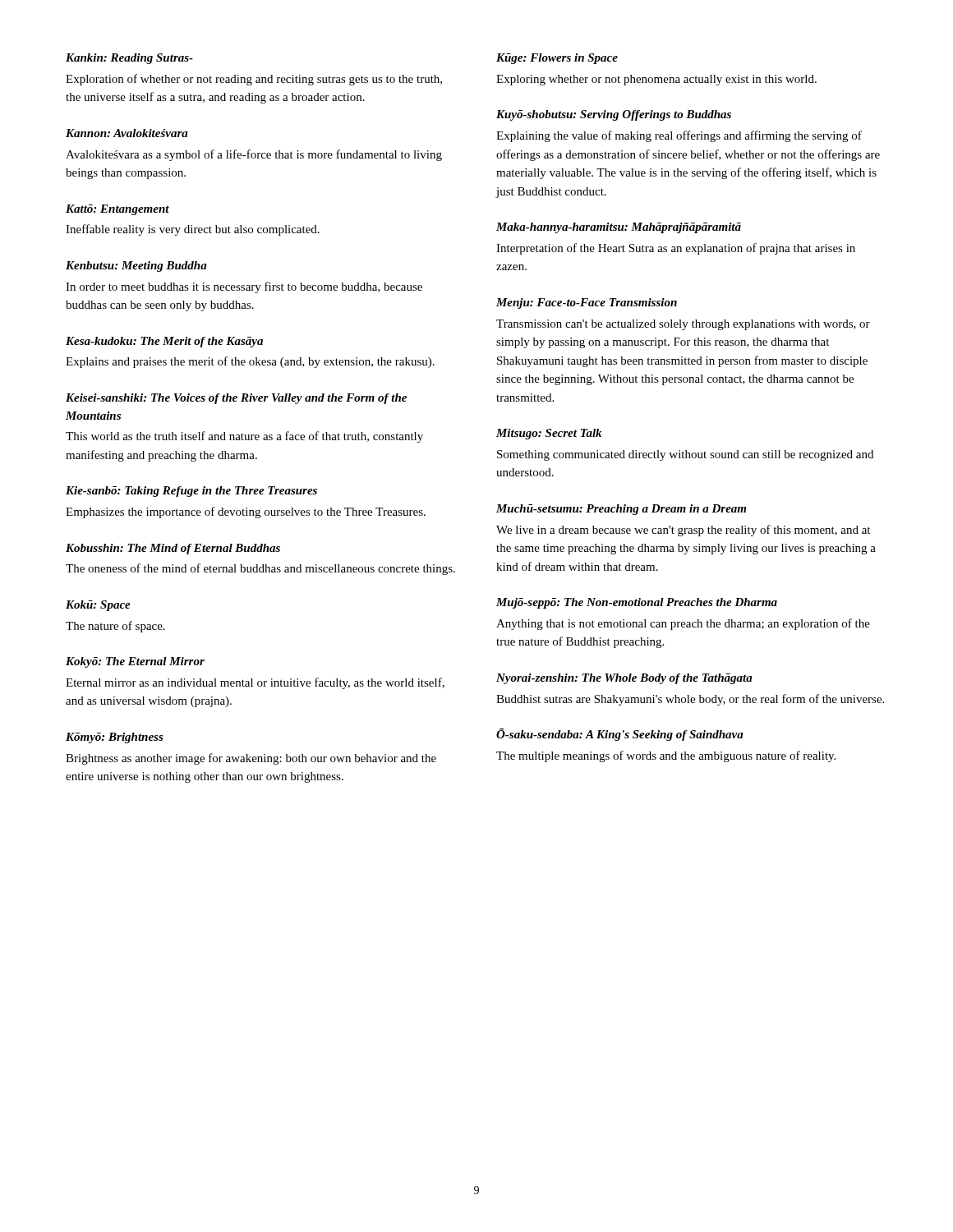Viewport: 953px width, 1232px height.
Task: Locate the list item that reads "Kenbutsu: Meeting Buddha In order to"
Action: [x=261, y=286]
